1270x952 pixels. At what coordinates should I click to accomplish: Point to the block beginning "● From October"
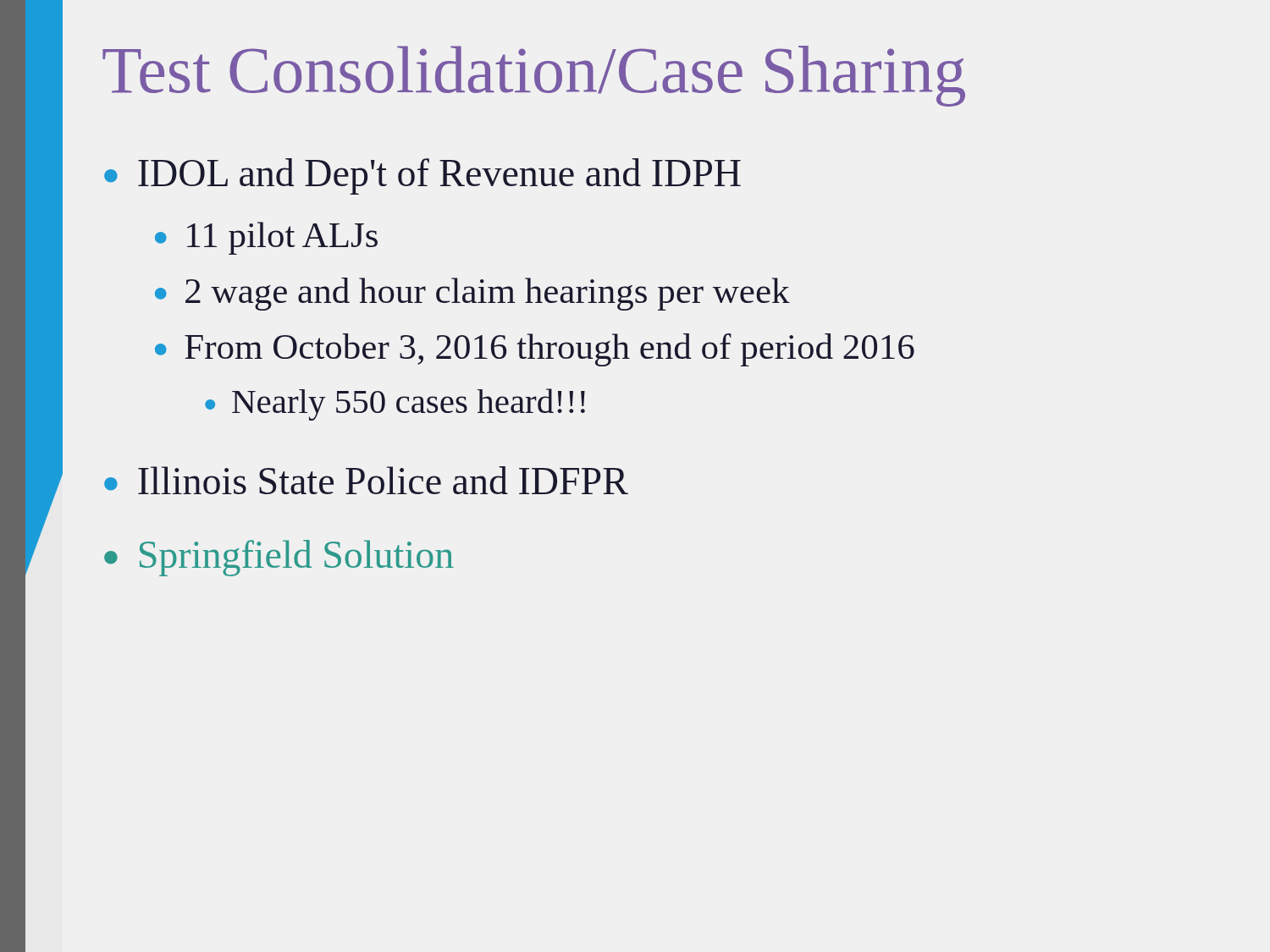(x=673, y=347)
